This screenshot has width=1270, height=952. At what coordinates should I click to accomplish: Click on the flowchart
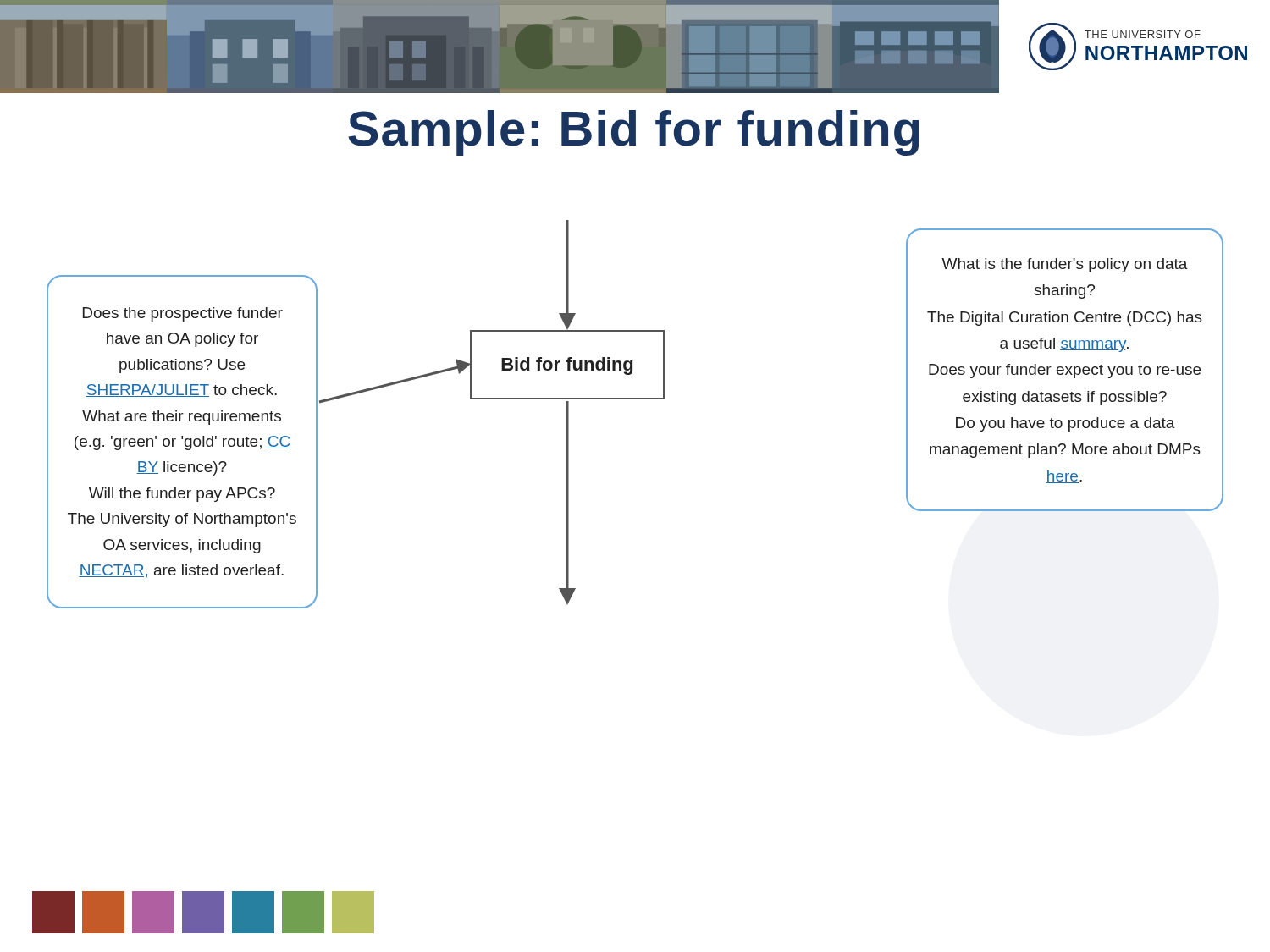(635, 495)
